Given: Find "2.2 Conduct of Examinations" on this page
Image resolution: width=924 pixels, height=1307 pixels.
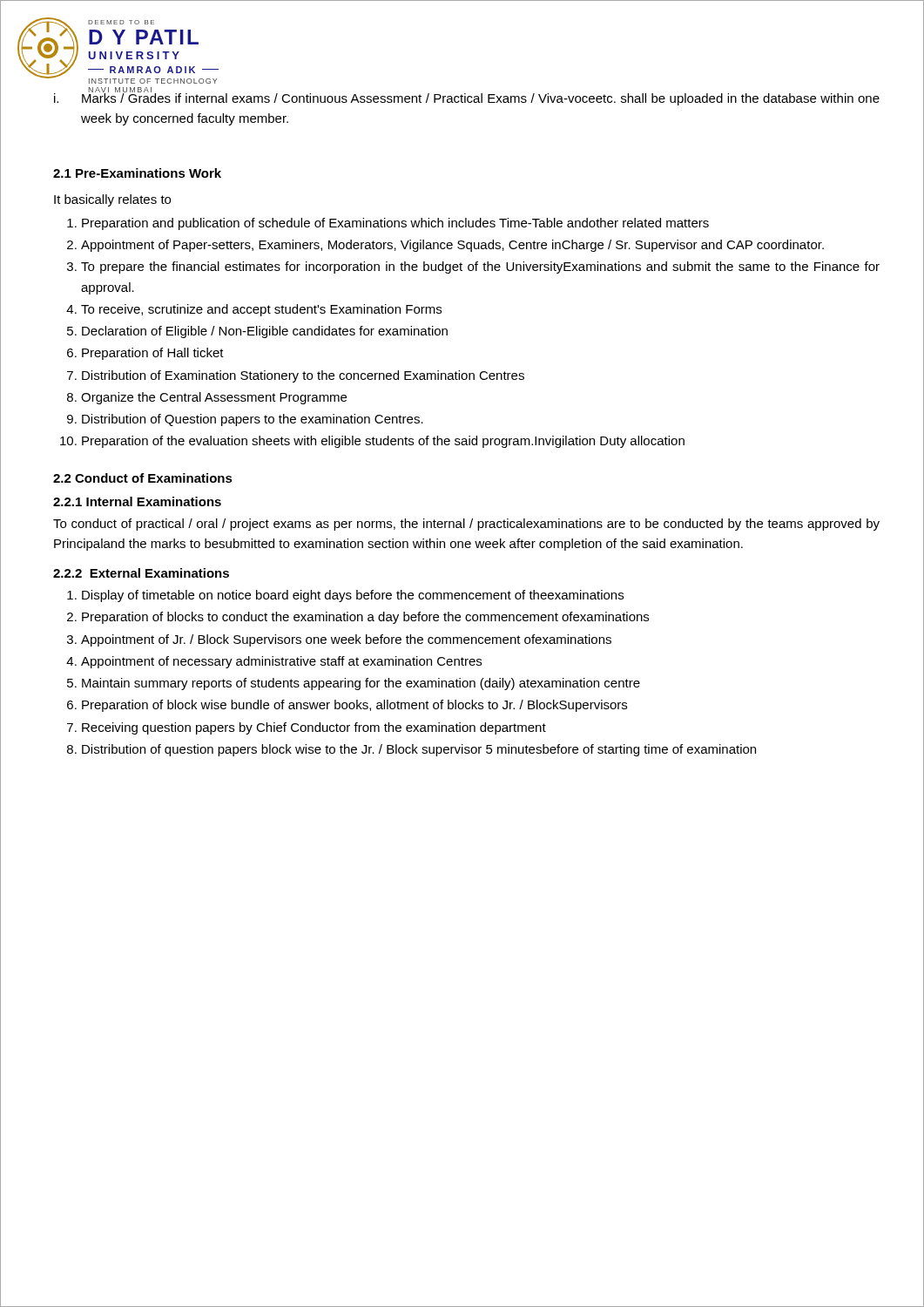Looking at the screenshot, I should pos(143,478).
